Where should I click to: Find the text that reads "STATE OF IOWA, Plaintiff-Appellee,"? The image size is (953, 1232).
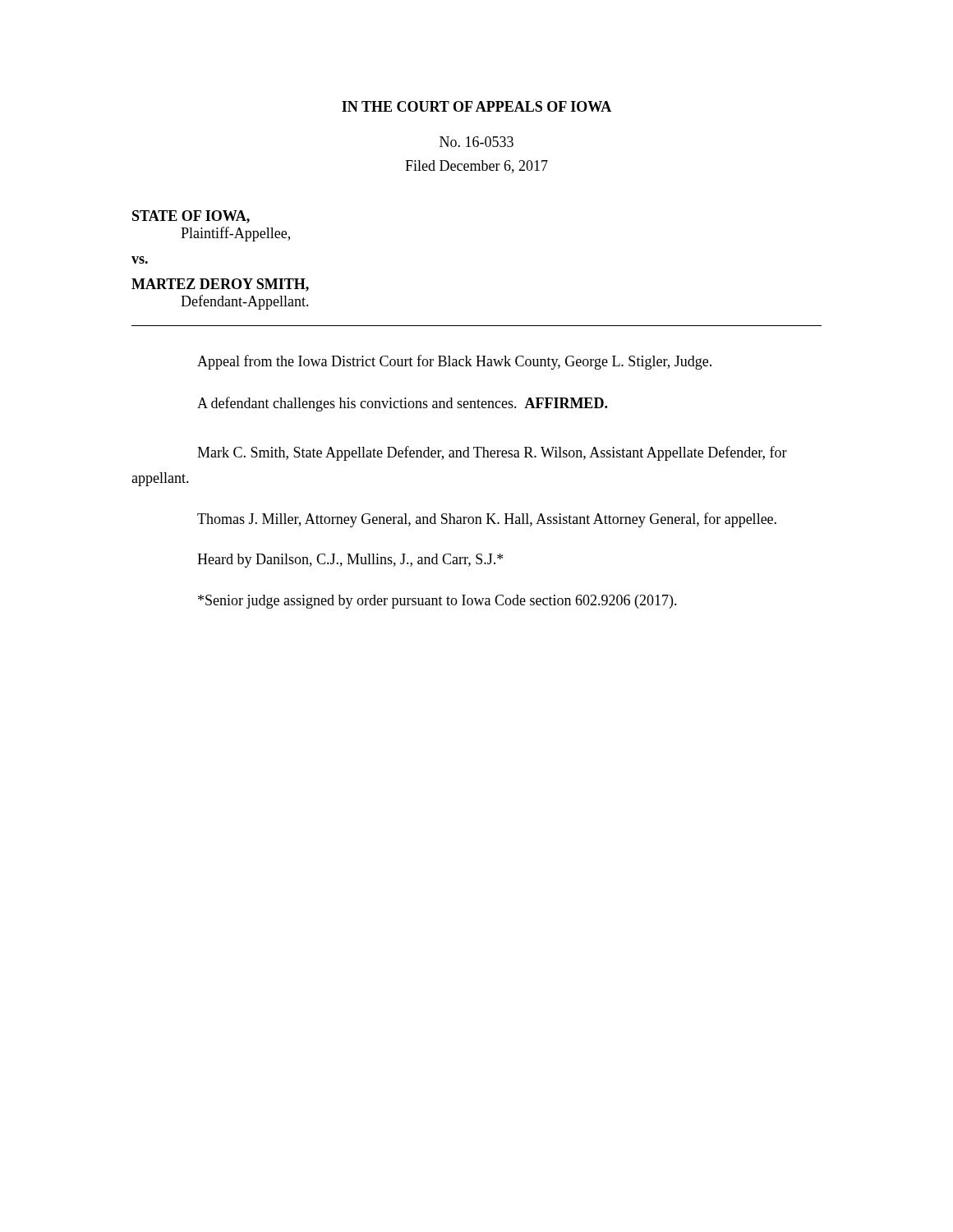coord(191,217)
